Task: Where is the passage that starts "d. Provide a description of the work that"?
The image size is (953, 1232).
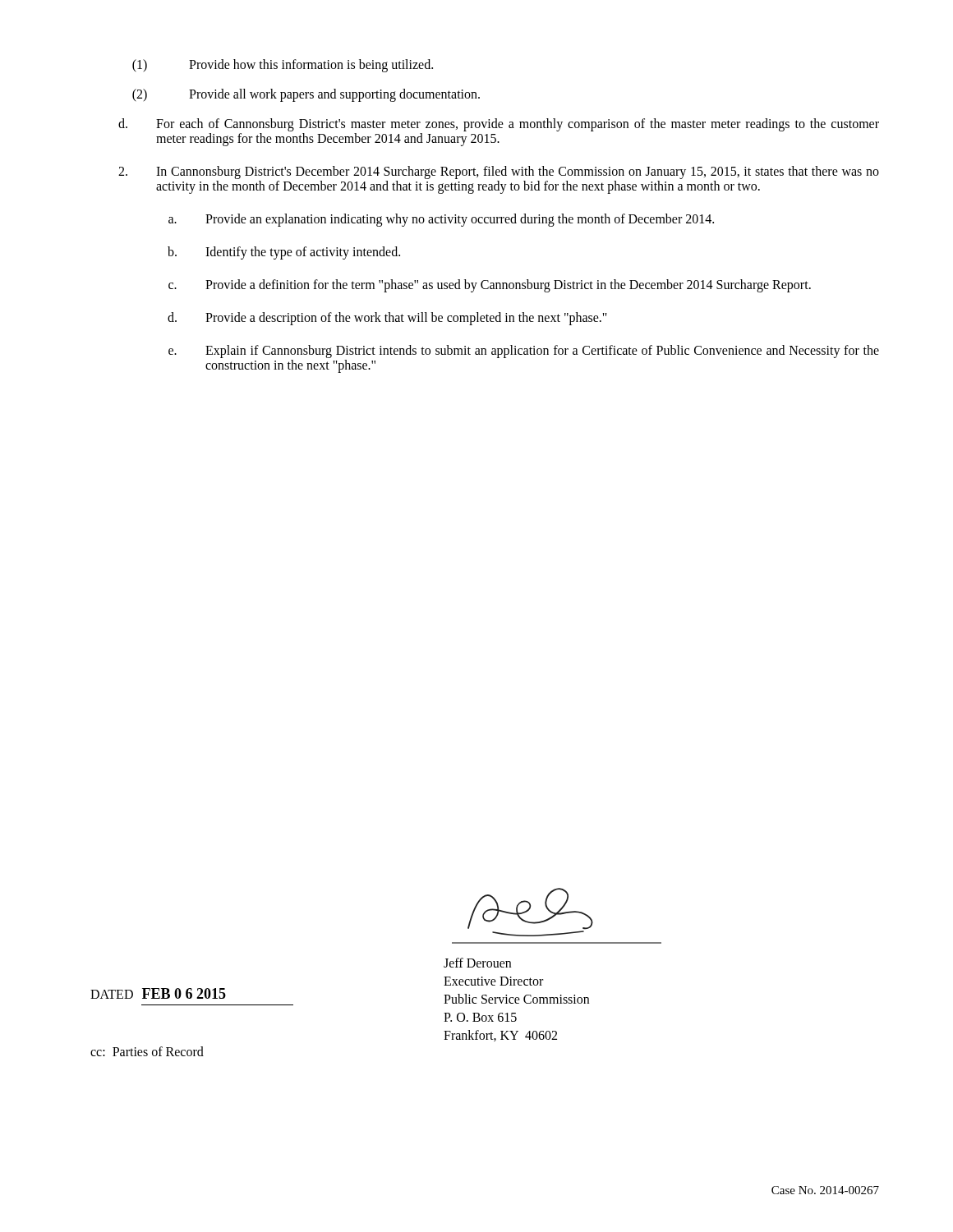Action: coord(509,318)
